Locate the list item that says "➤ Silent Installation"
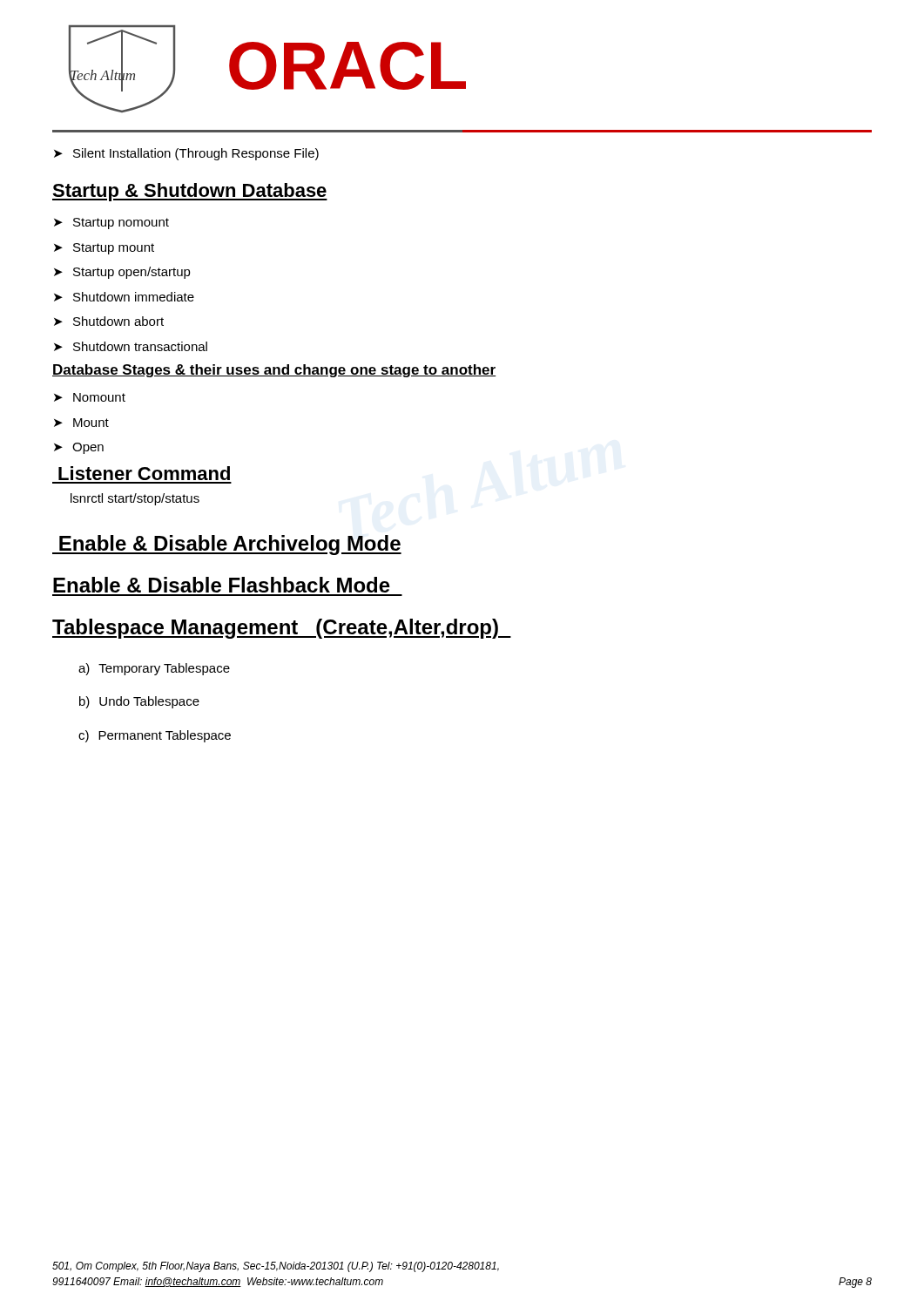This screenshot has height=1307, width=924. 186,153
